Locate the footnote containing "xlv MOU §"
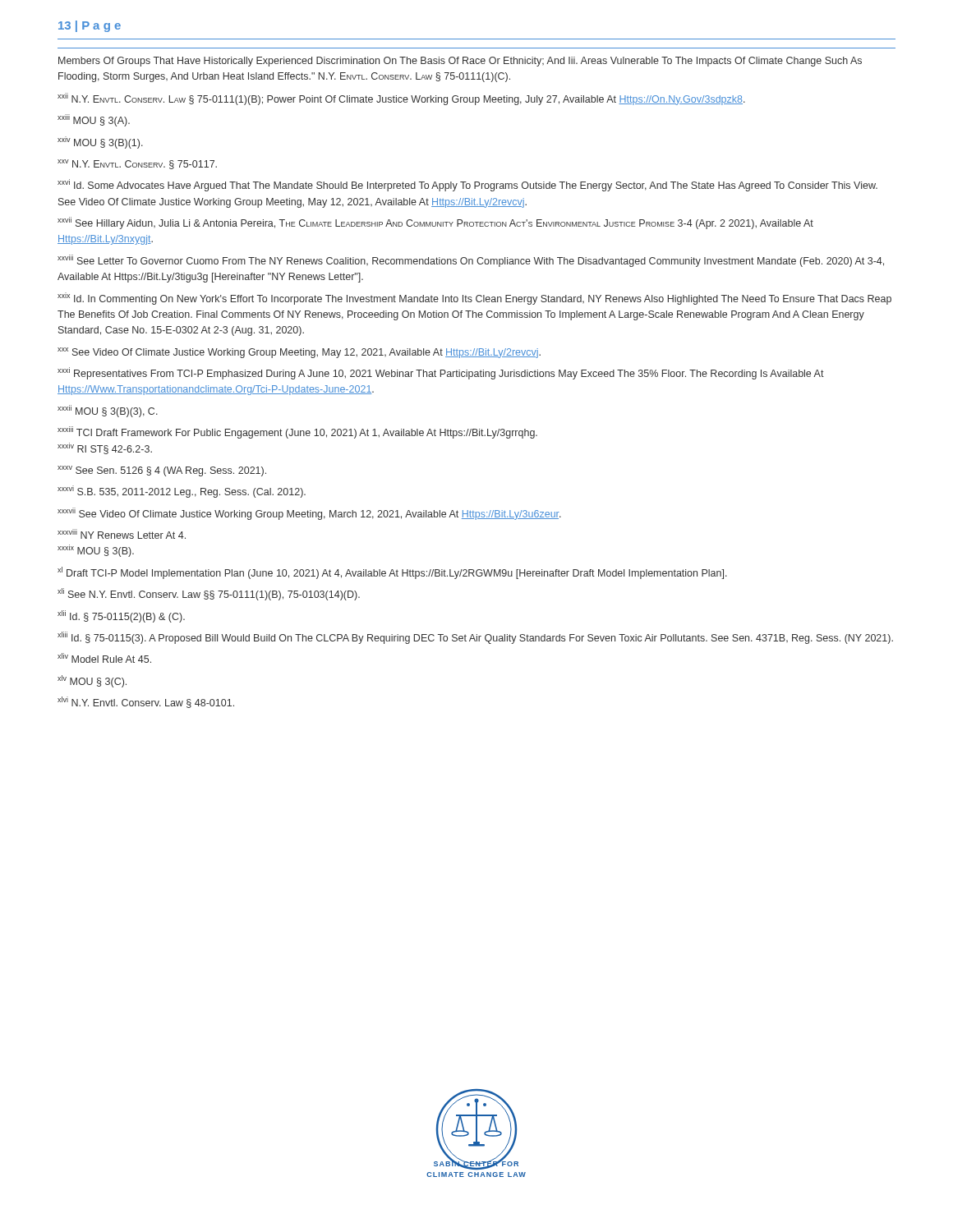Viewport: 953px width, 1232px height. (93, 681)
